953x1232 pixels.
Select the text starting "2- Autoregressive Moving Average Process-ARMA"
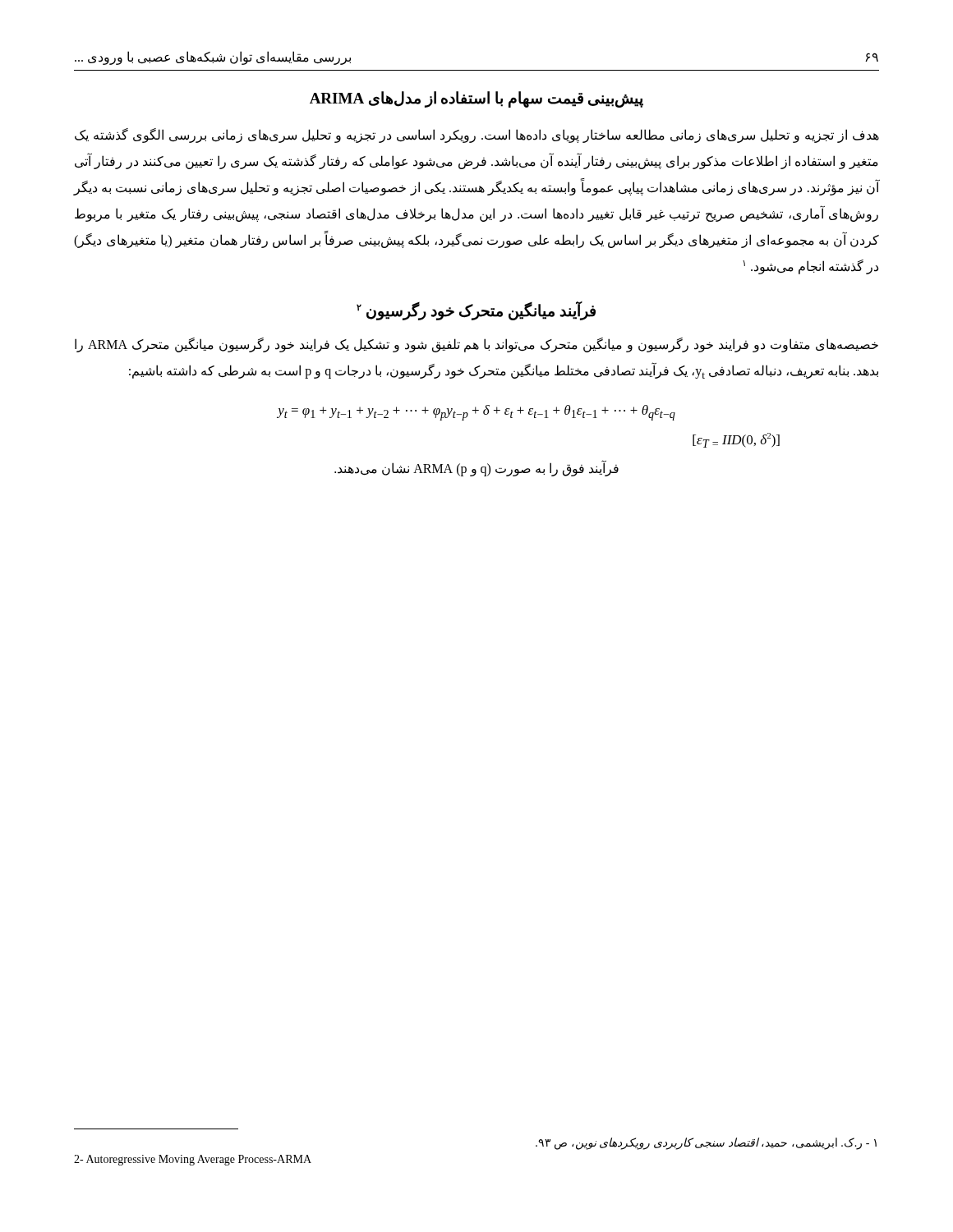[x=193, y=1159]
